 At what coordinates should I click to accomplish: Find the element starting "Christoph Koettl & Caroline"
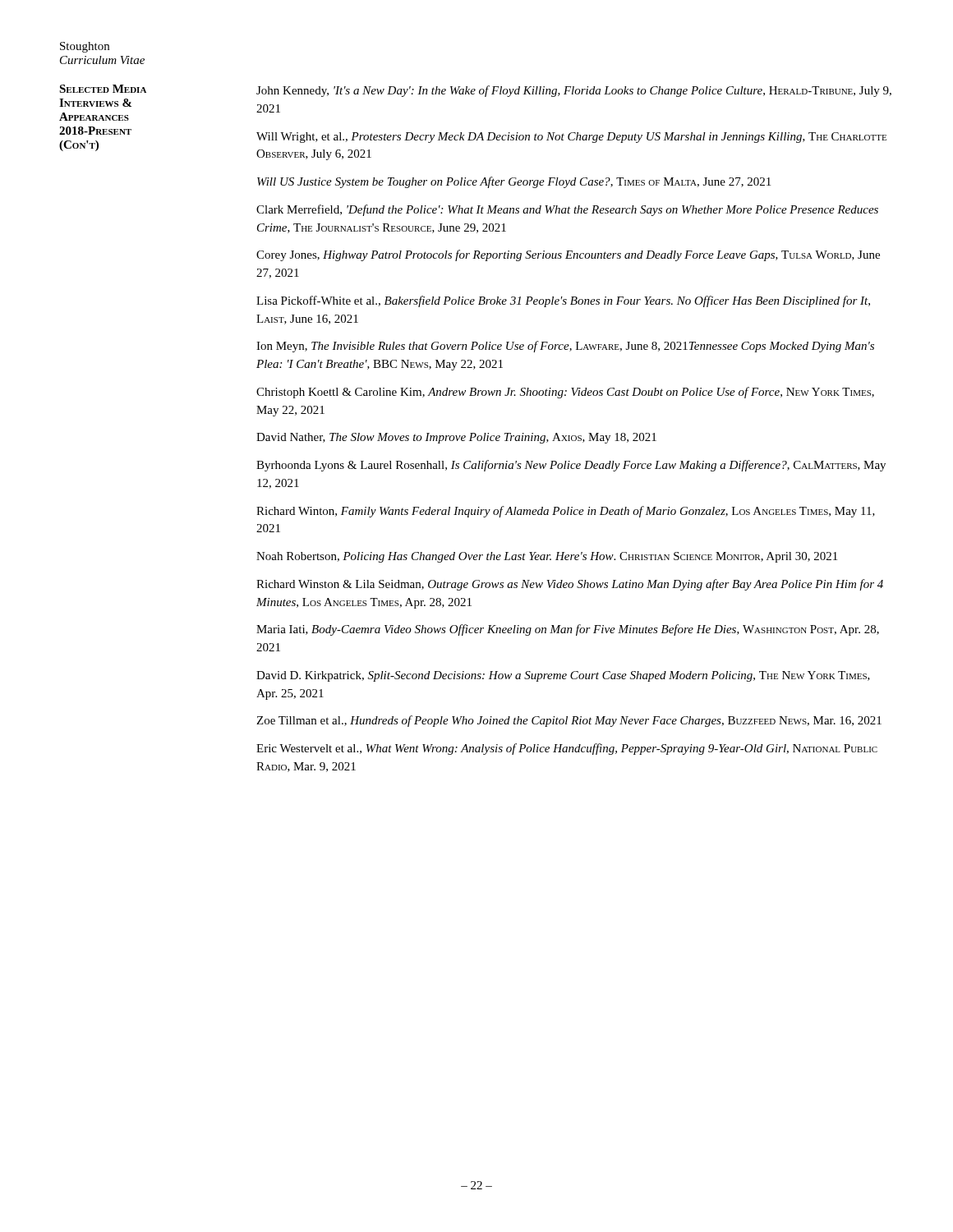565,401
